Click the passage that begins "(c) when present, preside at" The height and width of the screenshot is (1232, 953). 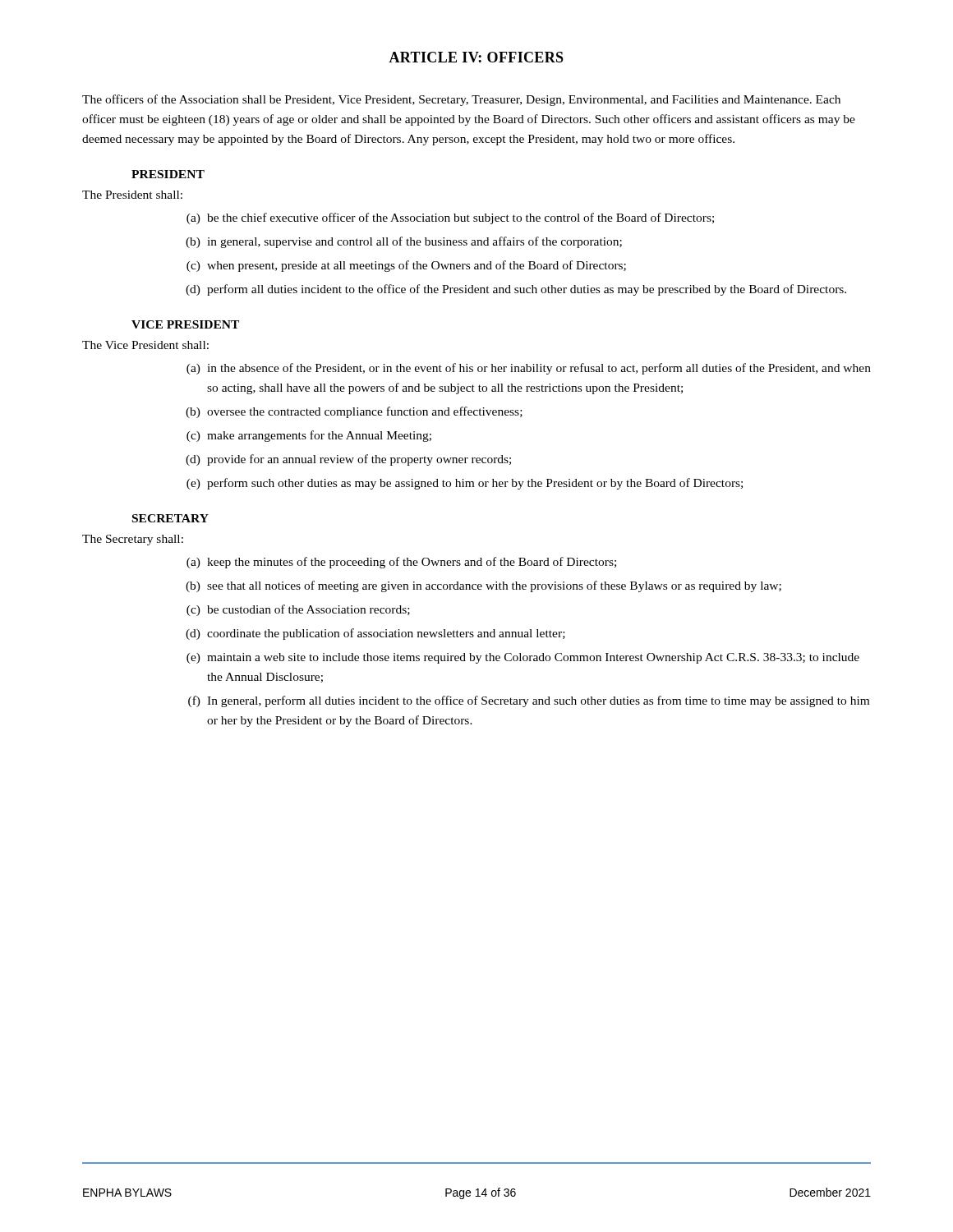click(x=518, y=265)
